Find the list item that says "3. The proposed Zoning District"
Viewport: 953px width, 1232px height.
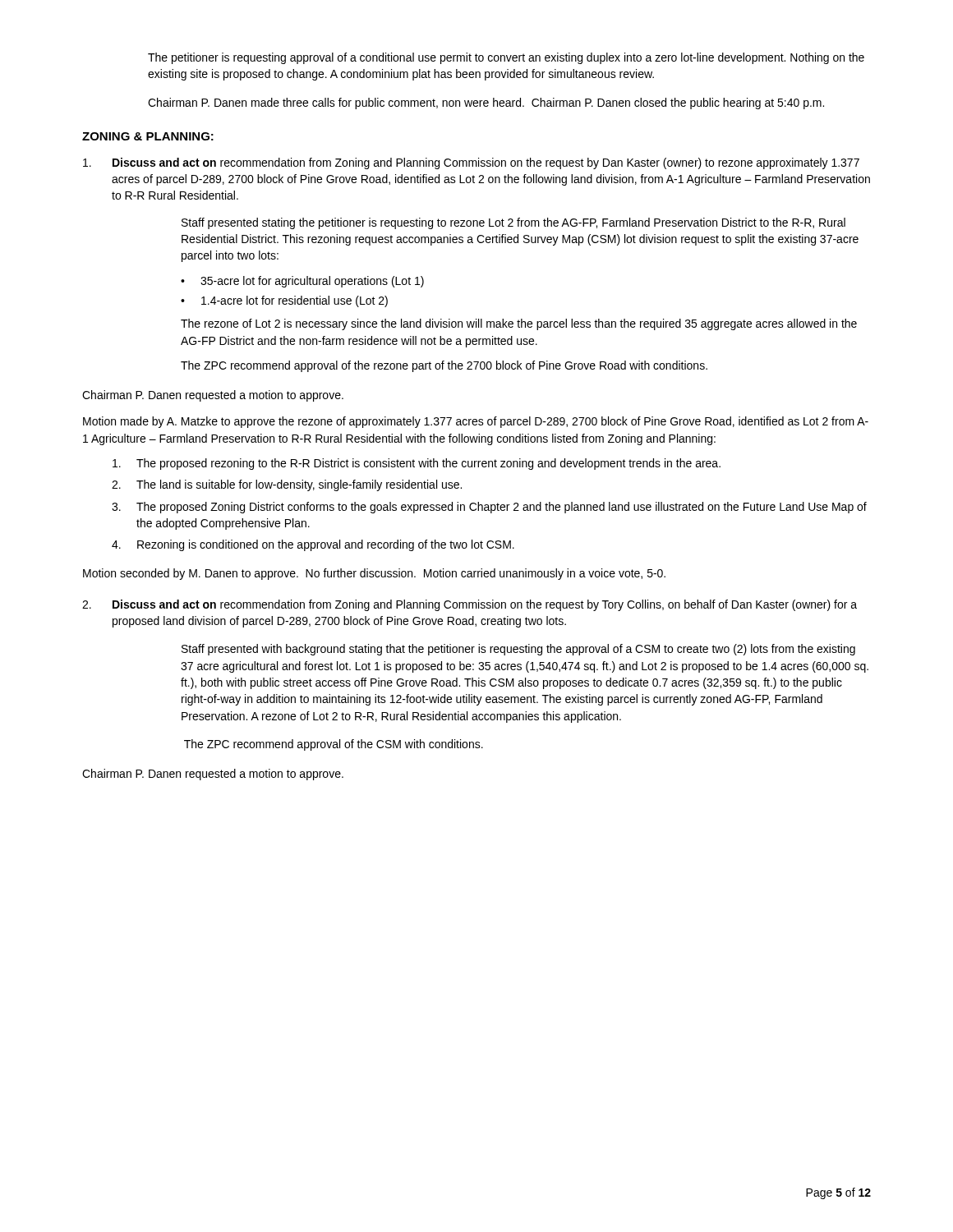(491, 515)
